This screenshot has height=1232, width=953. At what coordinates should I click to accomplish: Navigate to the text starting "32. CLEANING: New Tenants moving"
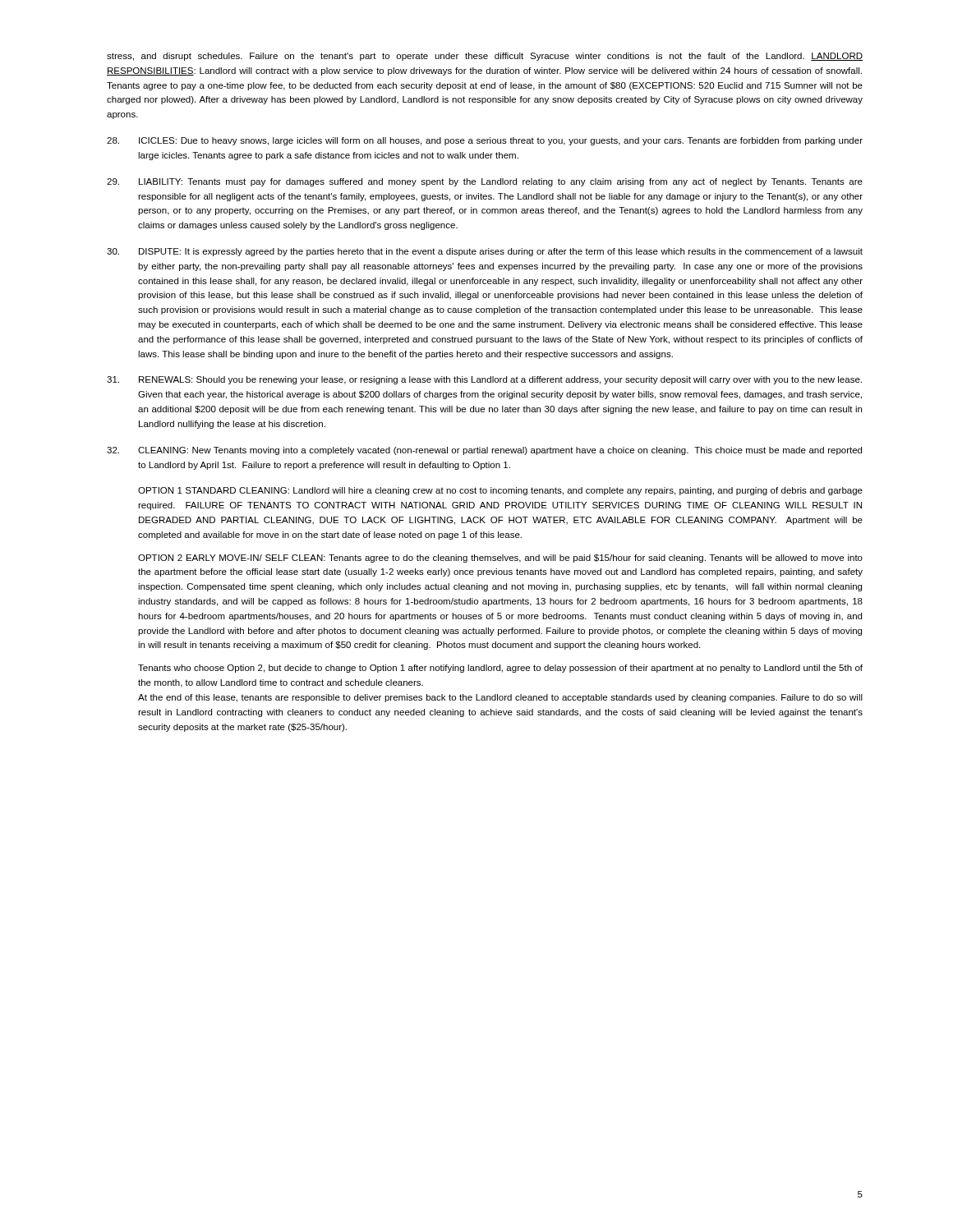(485, 458)
